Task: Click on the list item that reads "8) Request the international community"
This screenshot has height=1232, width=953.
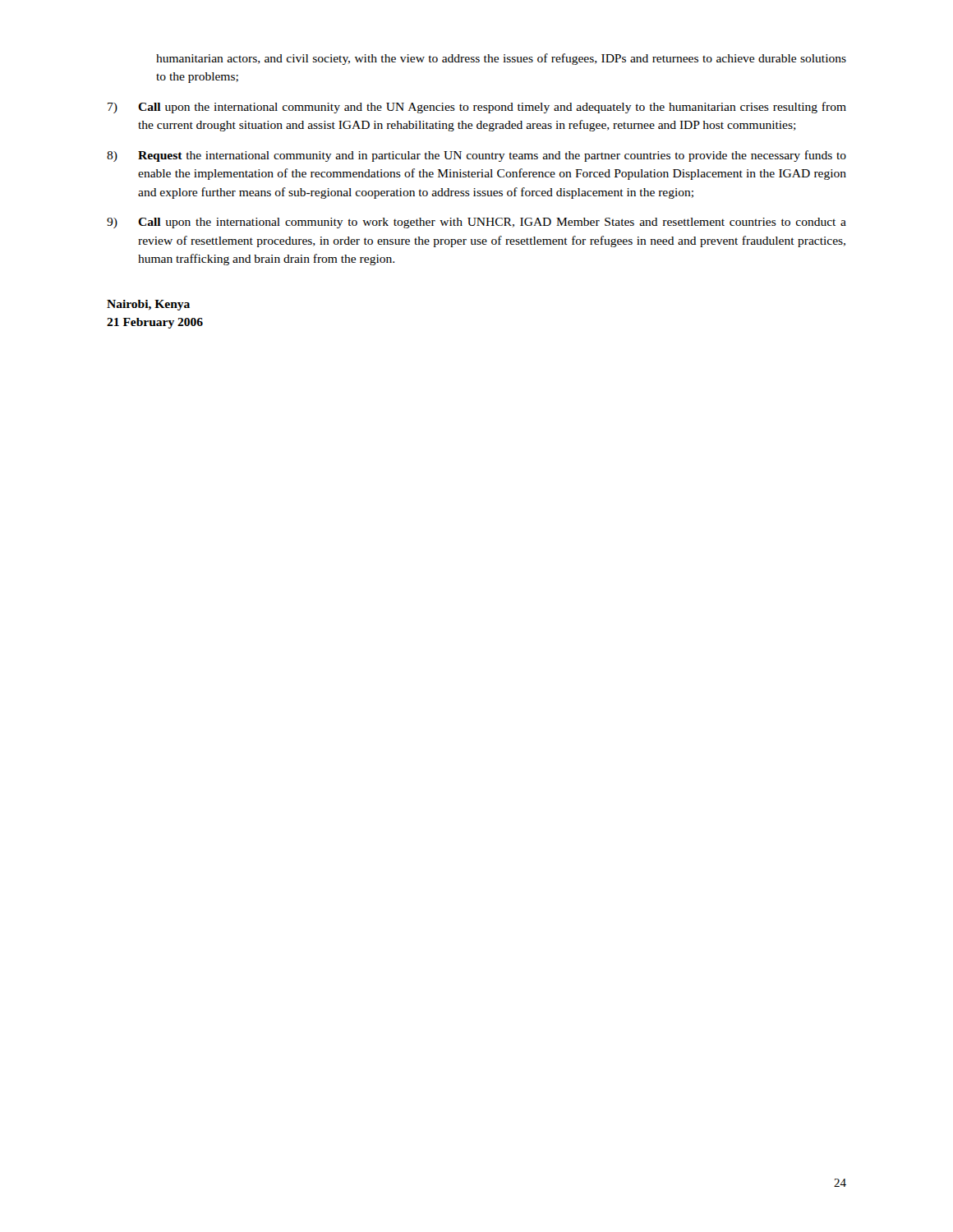Action: pos(476,174)
